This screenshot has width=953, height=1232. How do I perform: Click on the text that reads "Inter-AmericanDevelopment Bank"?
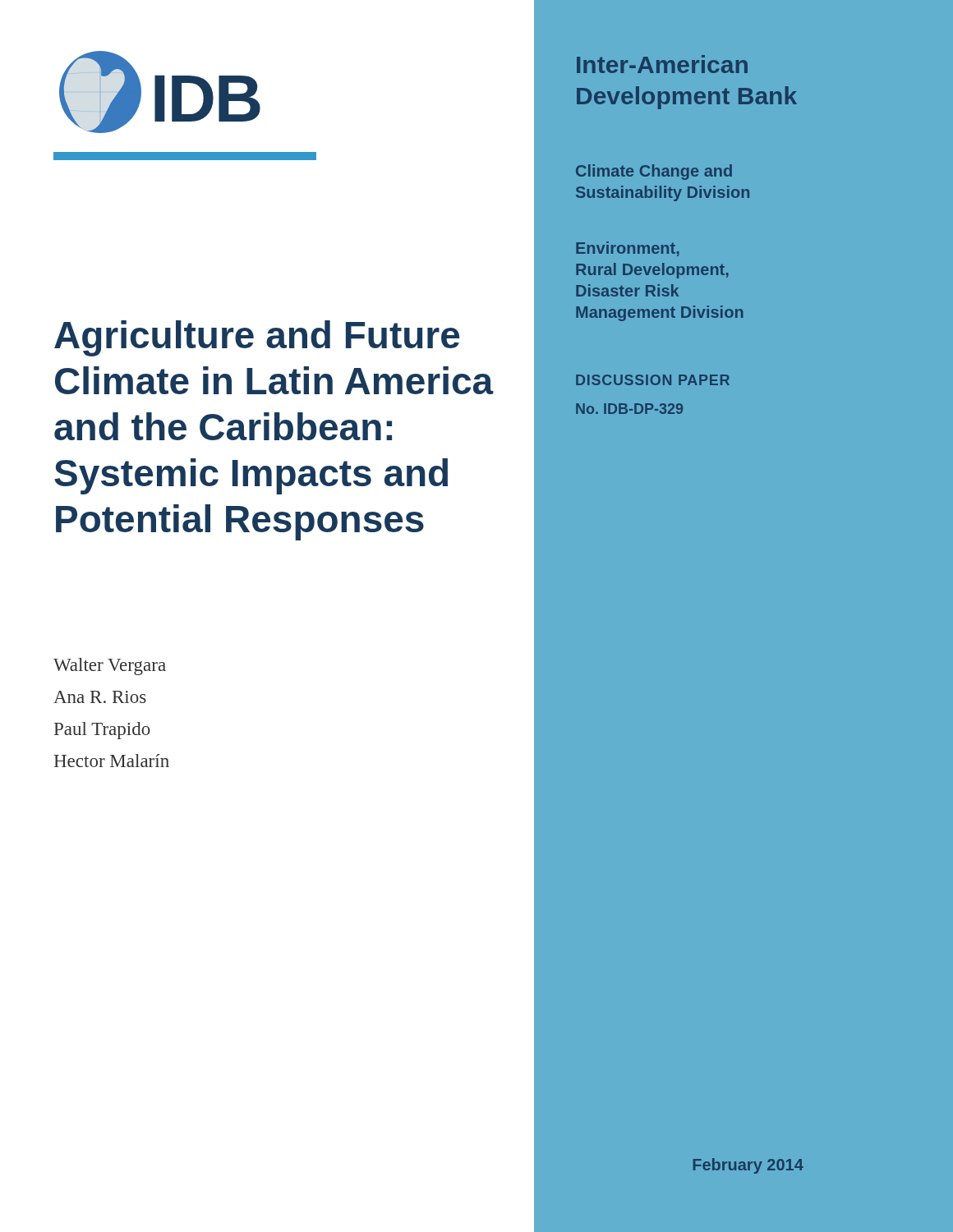(686, 80)
